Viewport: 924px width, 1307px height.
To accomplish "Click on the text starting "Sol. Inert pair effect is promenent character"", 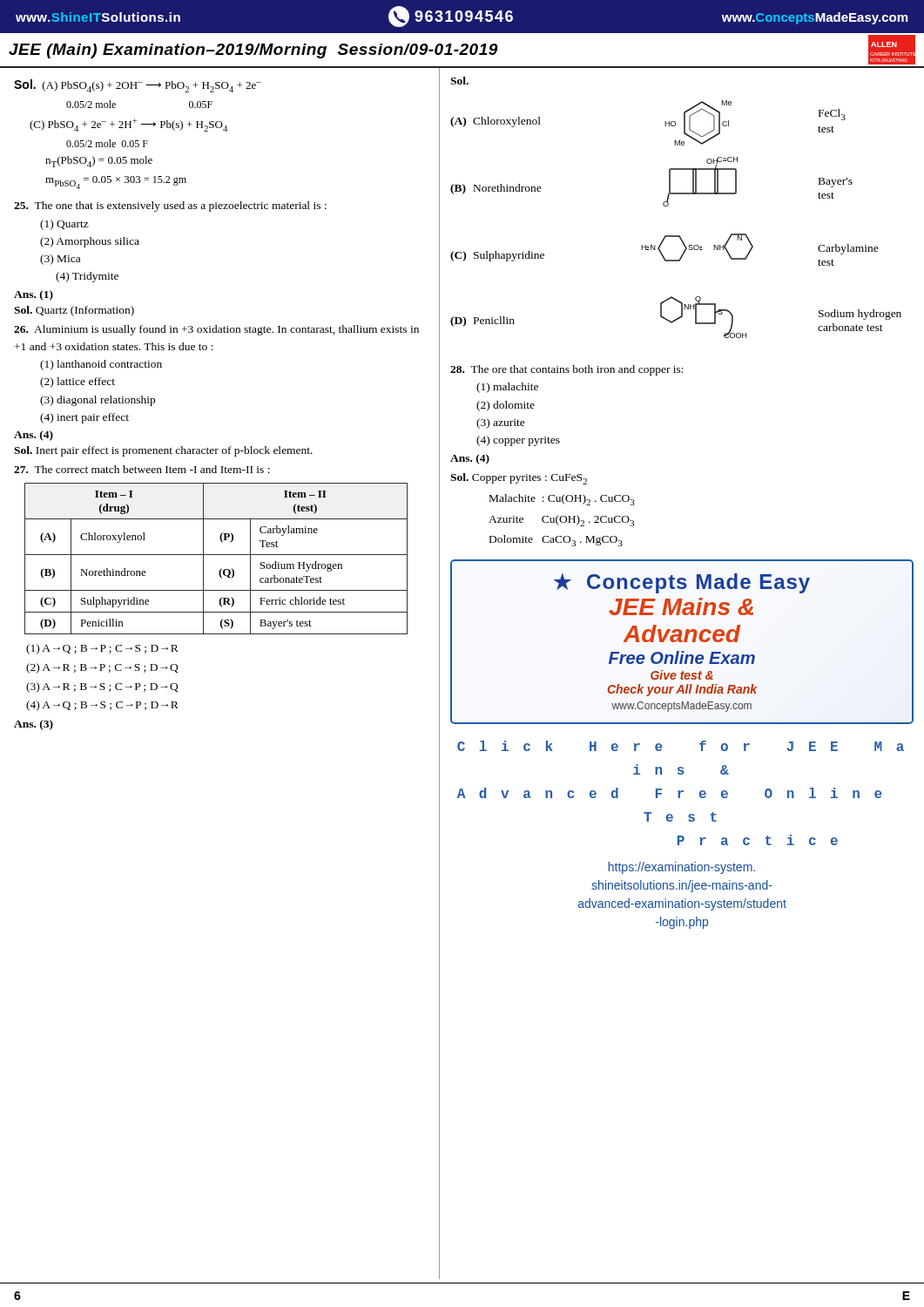I will [x=164, y=450].
